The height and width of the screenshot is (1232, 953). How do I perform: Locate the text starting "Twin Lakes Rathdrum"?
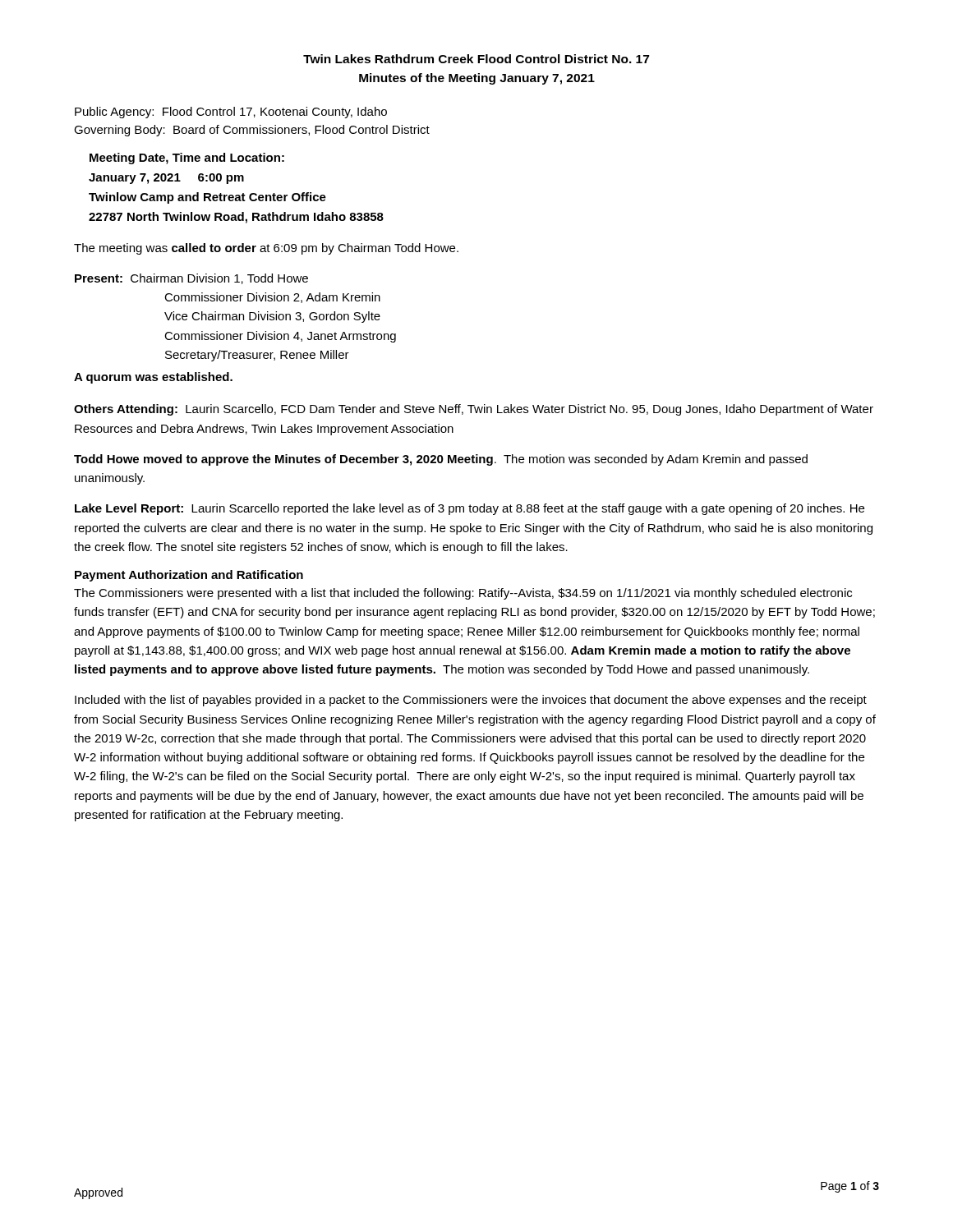(476, 68)
